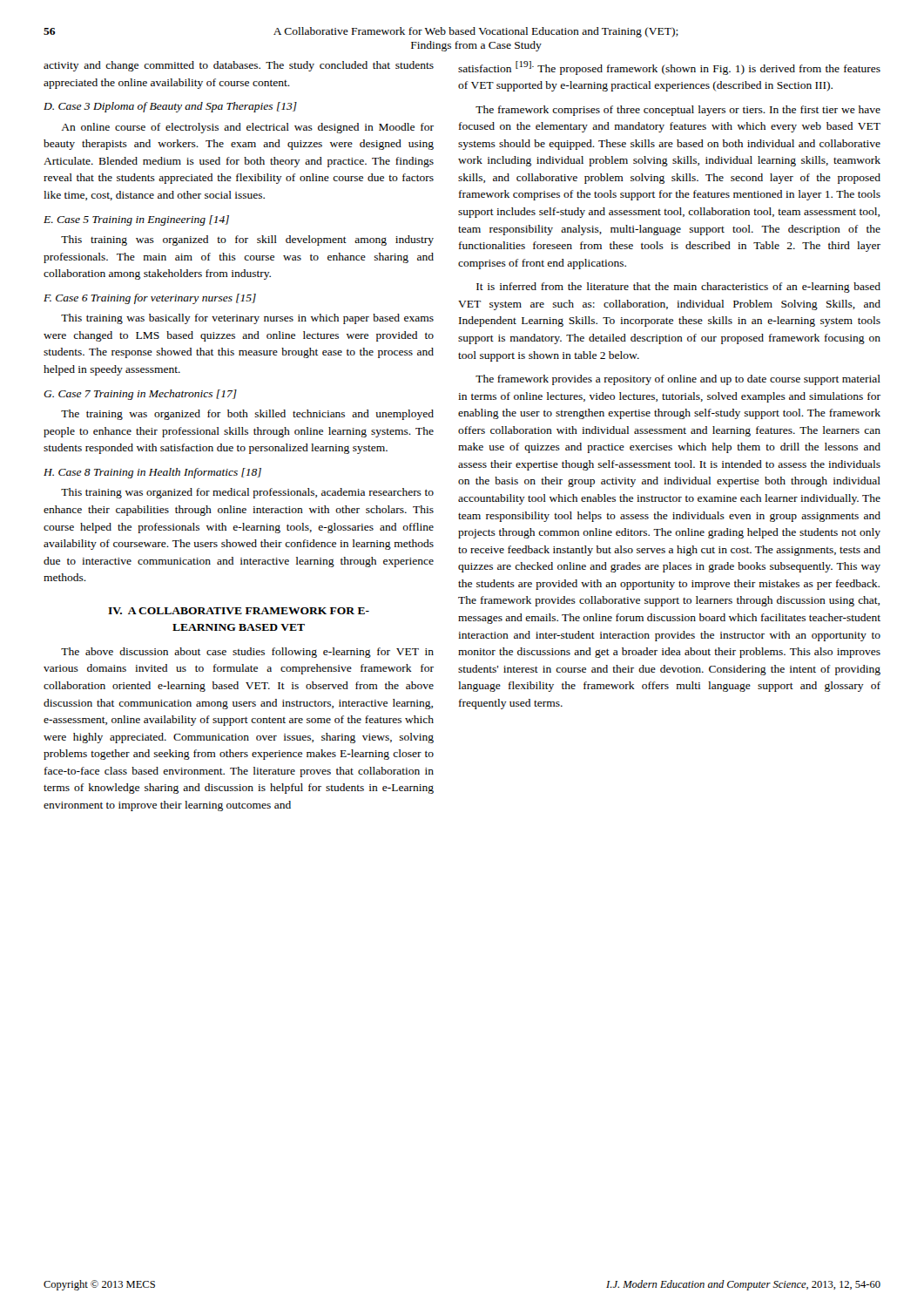The image size is (924, 1307).
Task: Find the section header on this page that starts "G. Case 7 Training in"
Action: coord(239,393)
